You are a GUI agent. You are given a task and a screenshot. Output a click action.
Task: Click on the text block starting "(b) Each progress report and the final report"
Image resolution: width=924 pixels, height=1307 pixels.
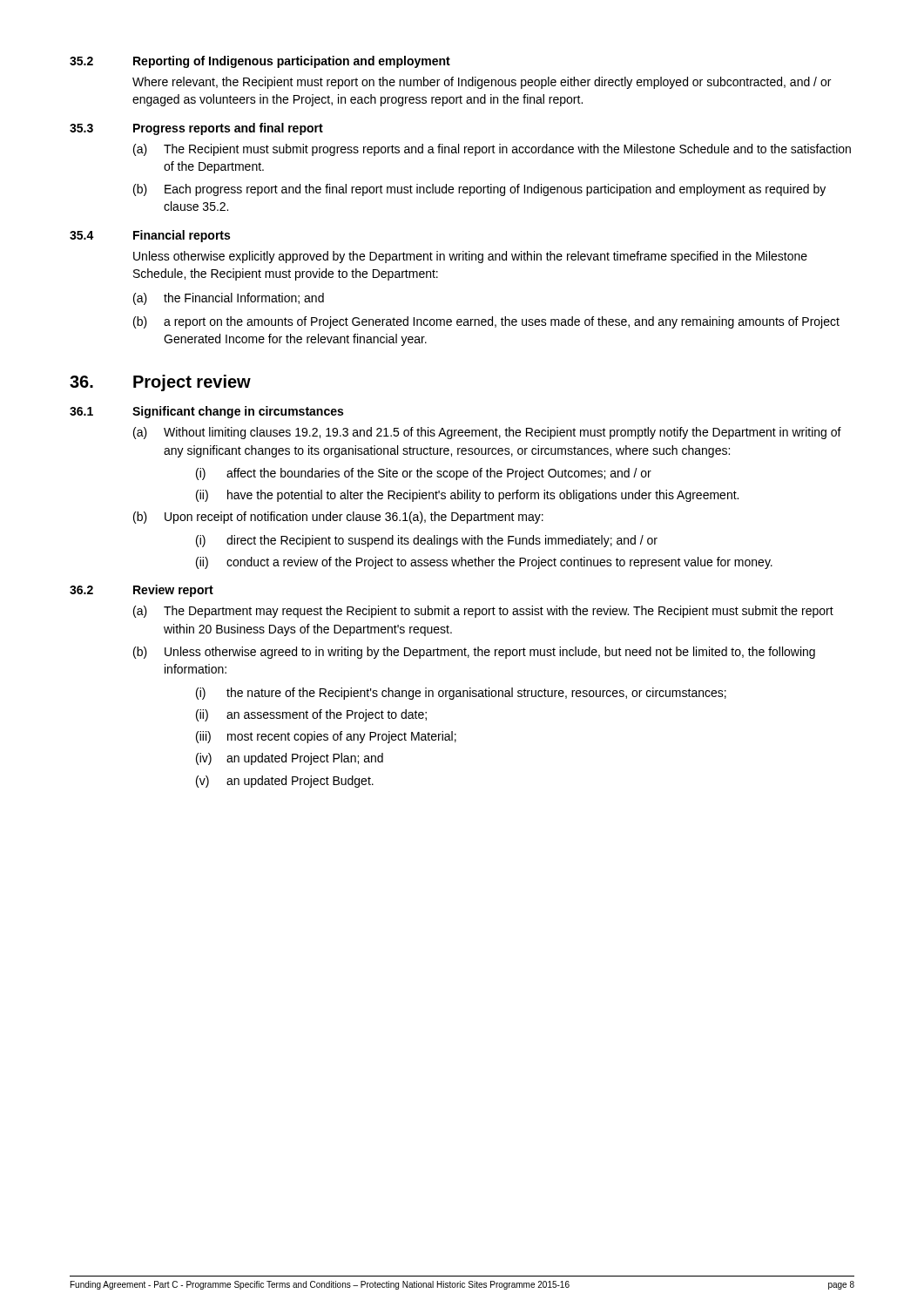coord(493,198)
